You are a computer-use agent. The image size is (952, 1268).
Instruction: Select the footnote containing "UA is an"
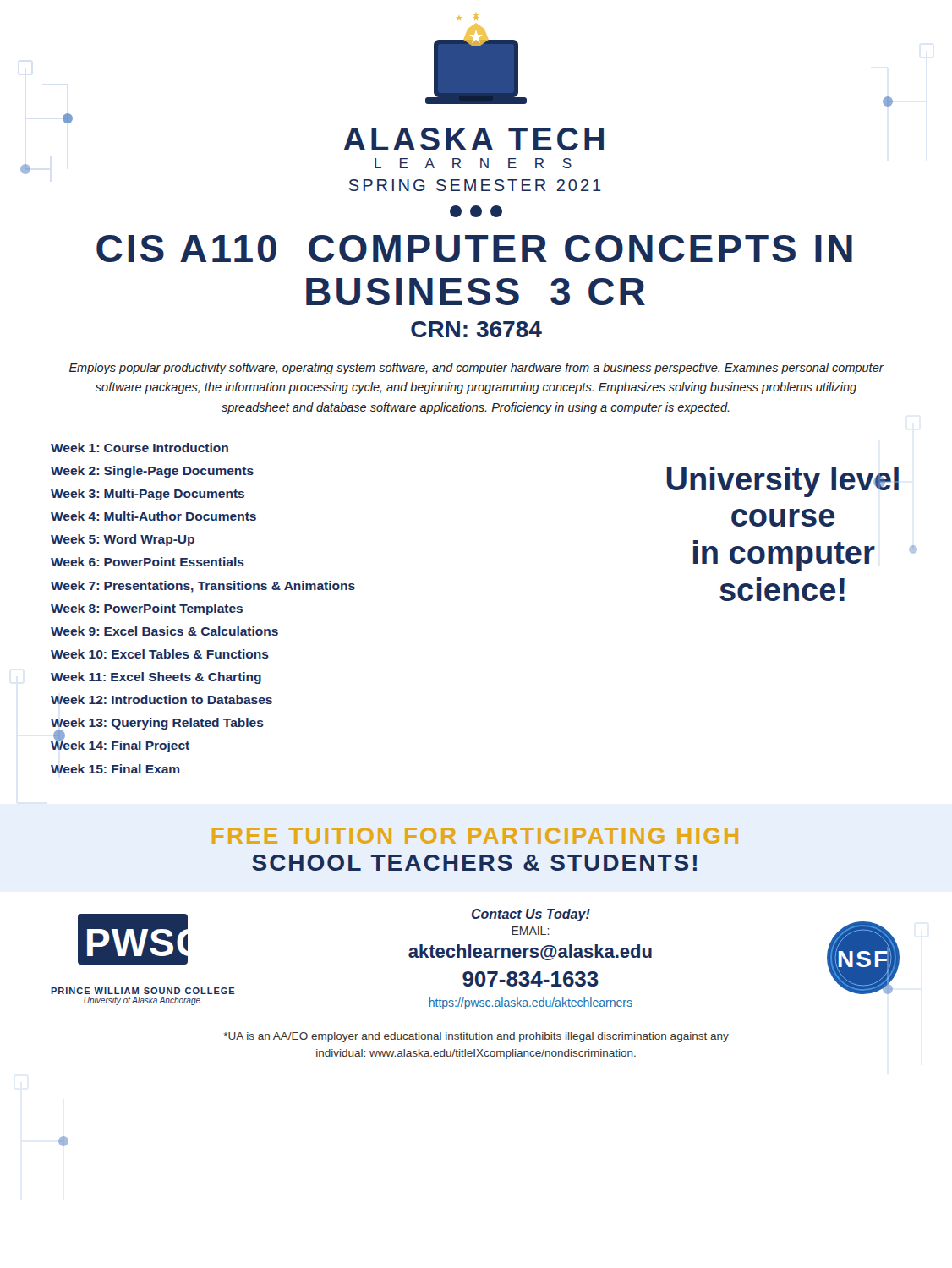[x=476, y=1044]
